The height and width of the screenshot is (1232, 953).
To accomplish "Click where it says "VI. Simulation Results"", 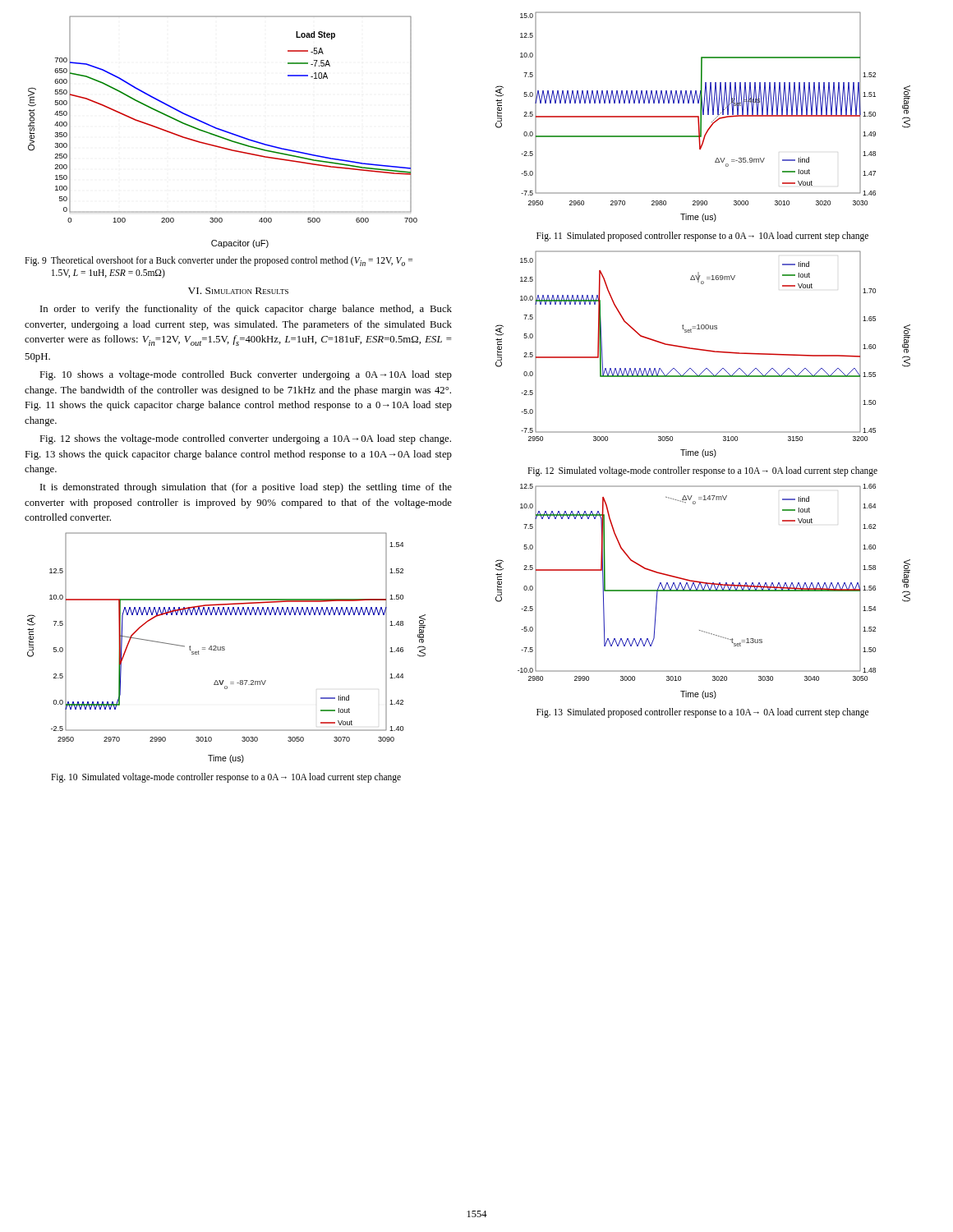I will (x=238, y=291).
